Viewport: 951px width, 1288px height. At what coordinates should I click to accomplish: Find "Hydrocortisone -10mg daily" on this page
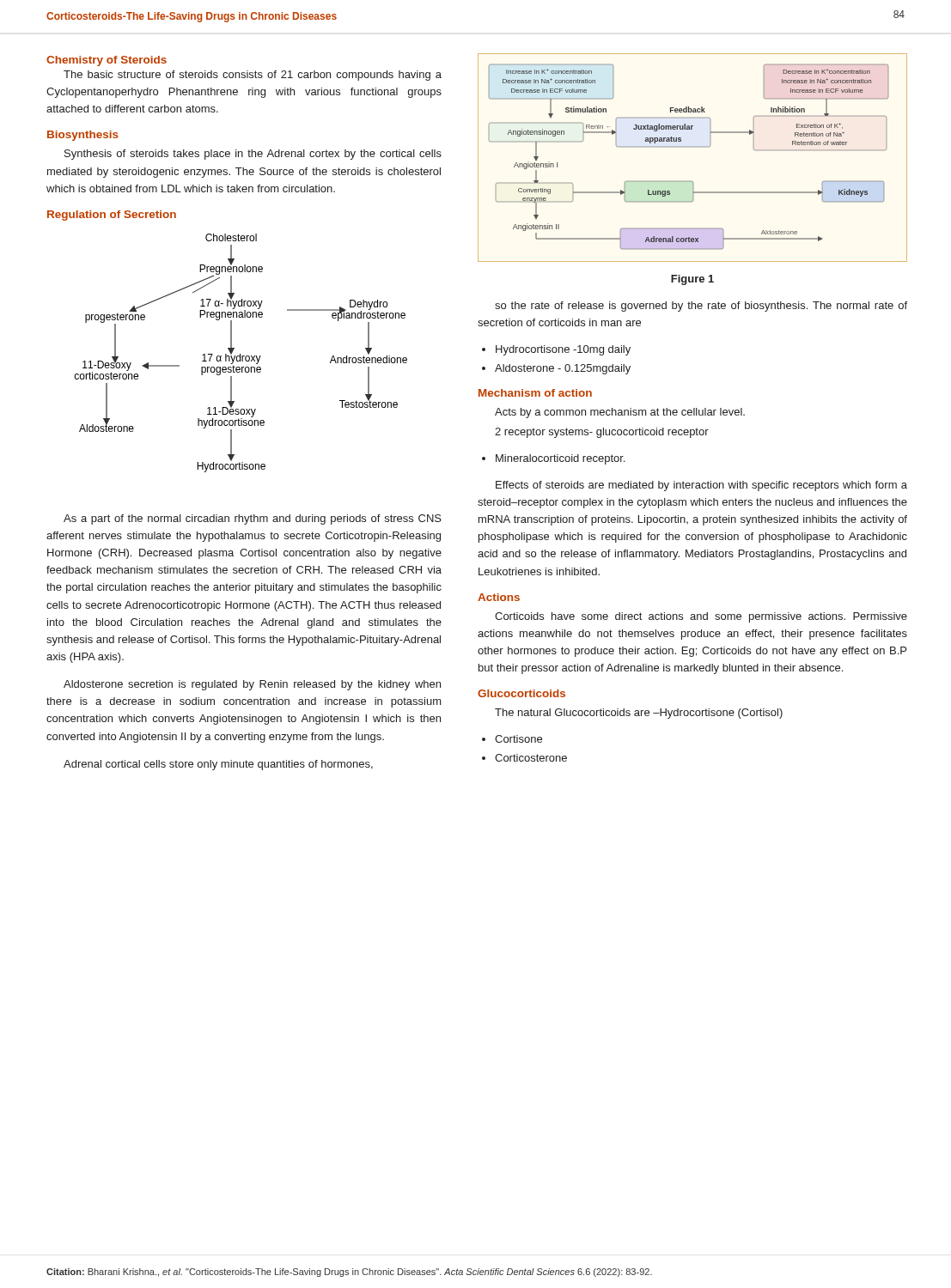pyautogui.click(x=563, y=349)
